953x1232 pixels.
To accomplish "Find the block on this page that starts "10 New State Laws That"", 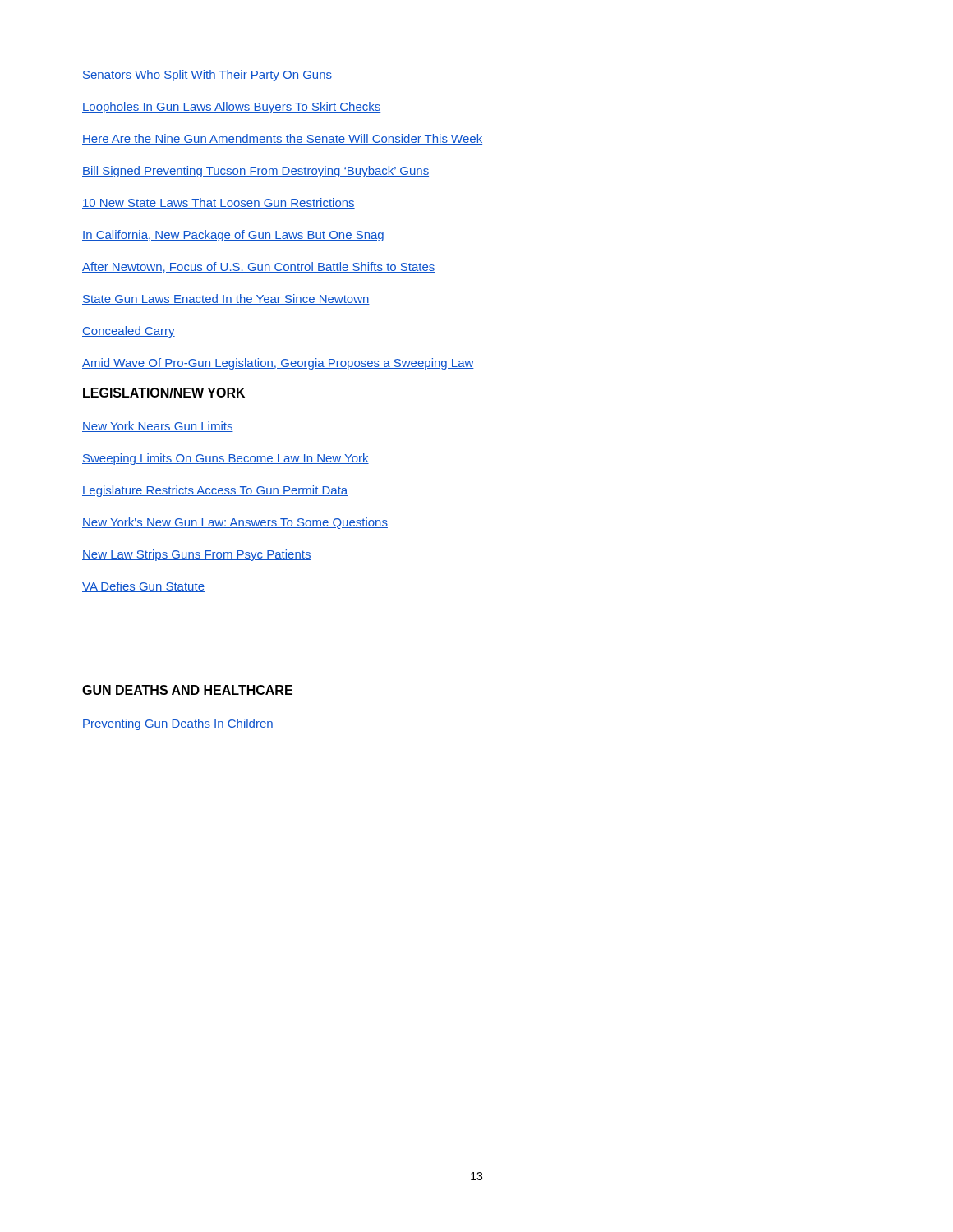I will pyautogui.click(x=219, y=203).
